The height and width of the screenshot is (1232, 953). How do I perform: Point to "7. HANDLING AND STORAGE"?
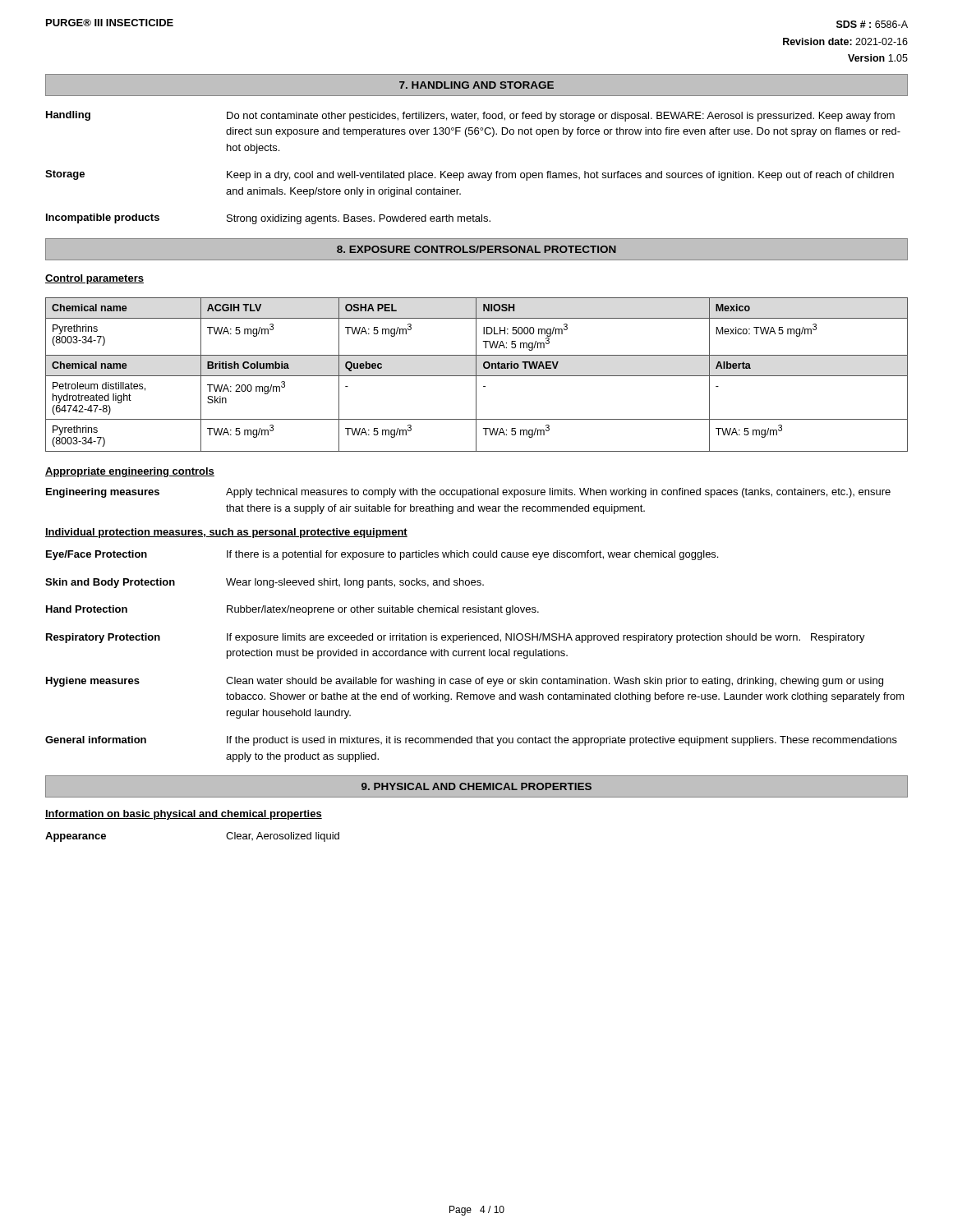(476, 85)
